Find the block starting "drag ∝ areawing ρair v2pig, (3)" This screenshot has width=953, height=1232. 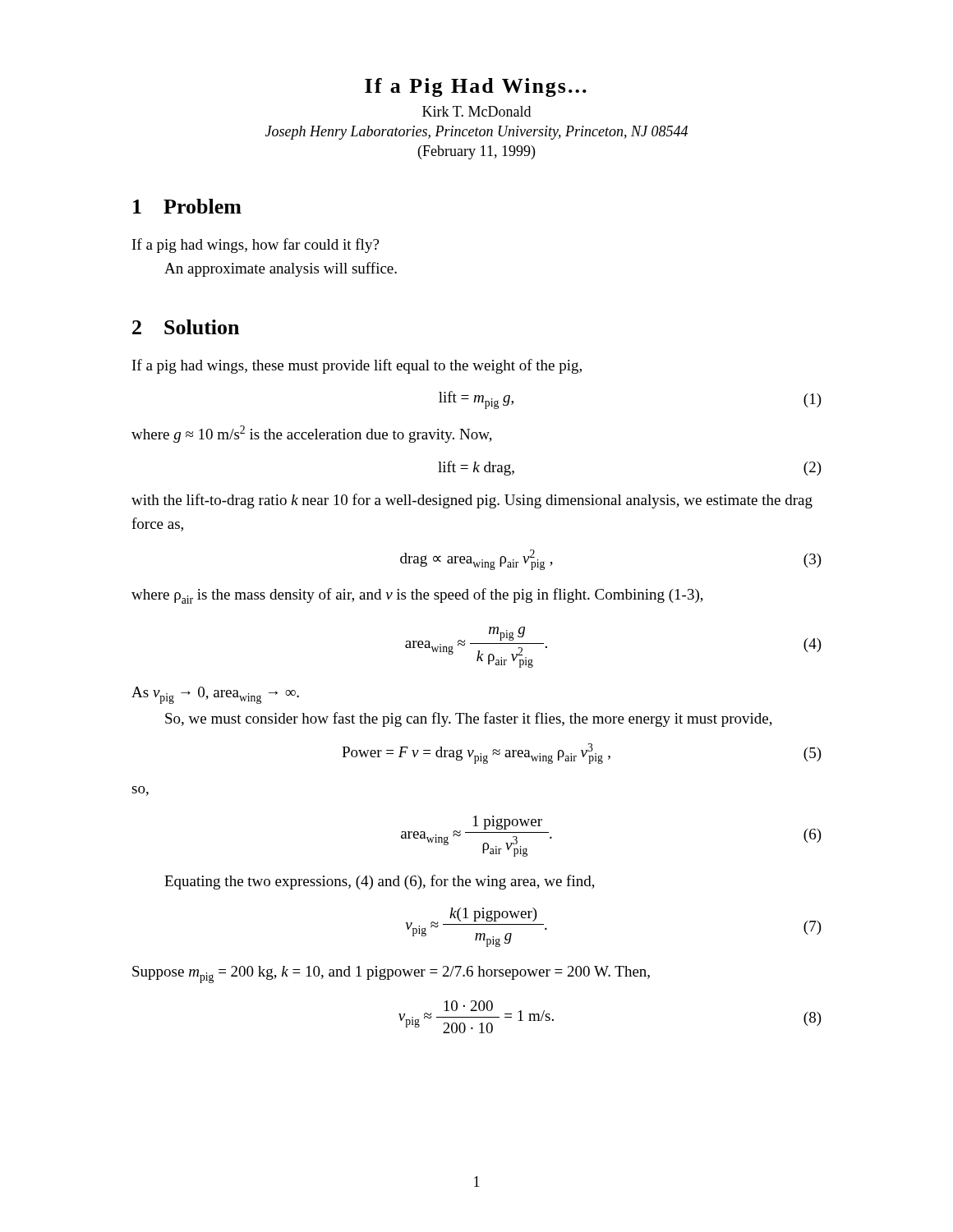476,559
